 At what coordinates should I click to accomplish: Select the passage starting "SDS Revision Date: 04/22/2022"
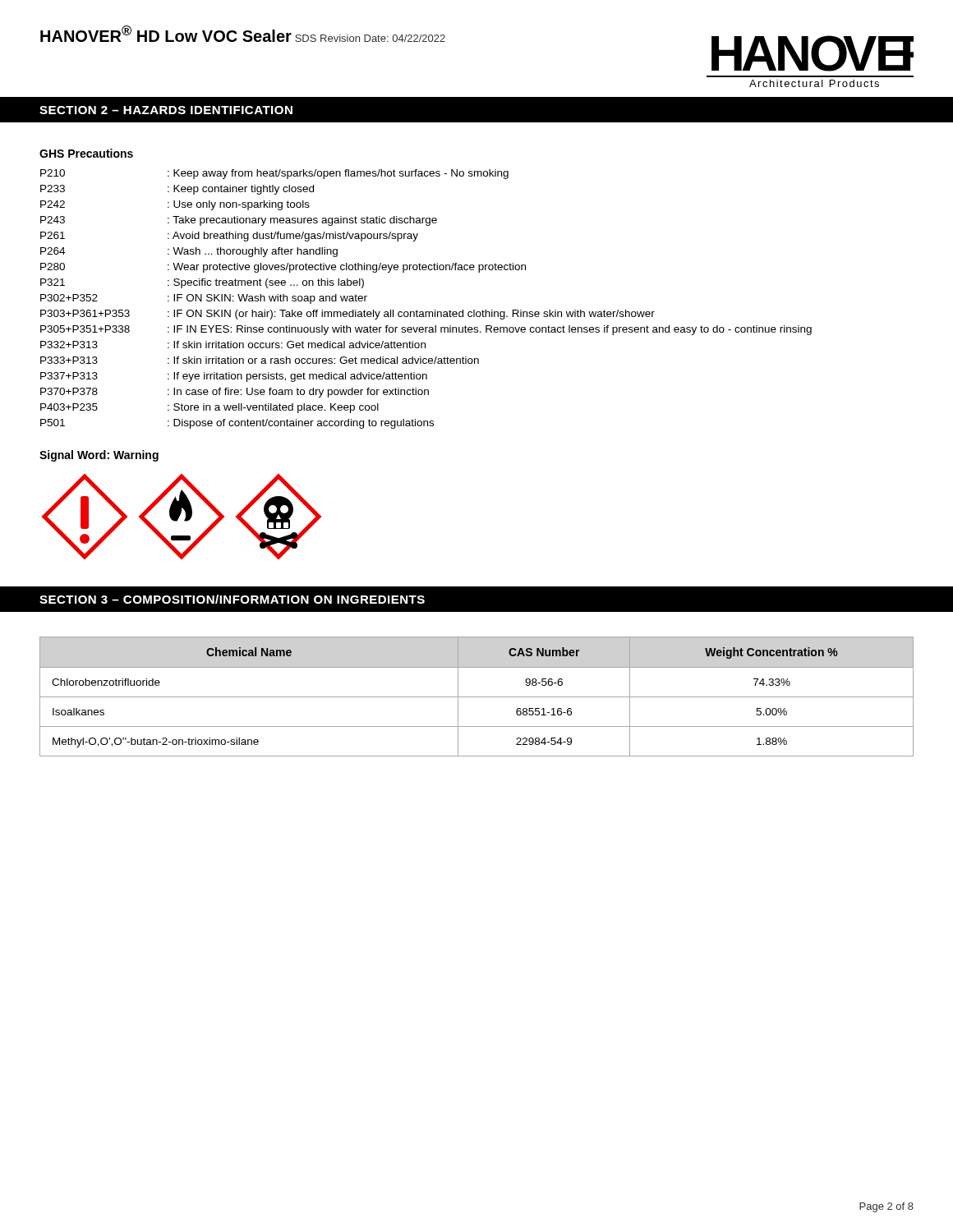click(x=370, y=38)
